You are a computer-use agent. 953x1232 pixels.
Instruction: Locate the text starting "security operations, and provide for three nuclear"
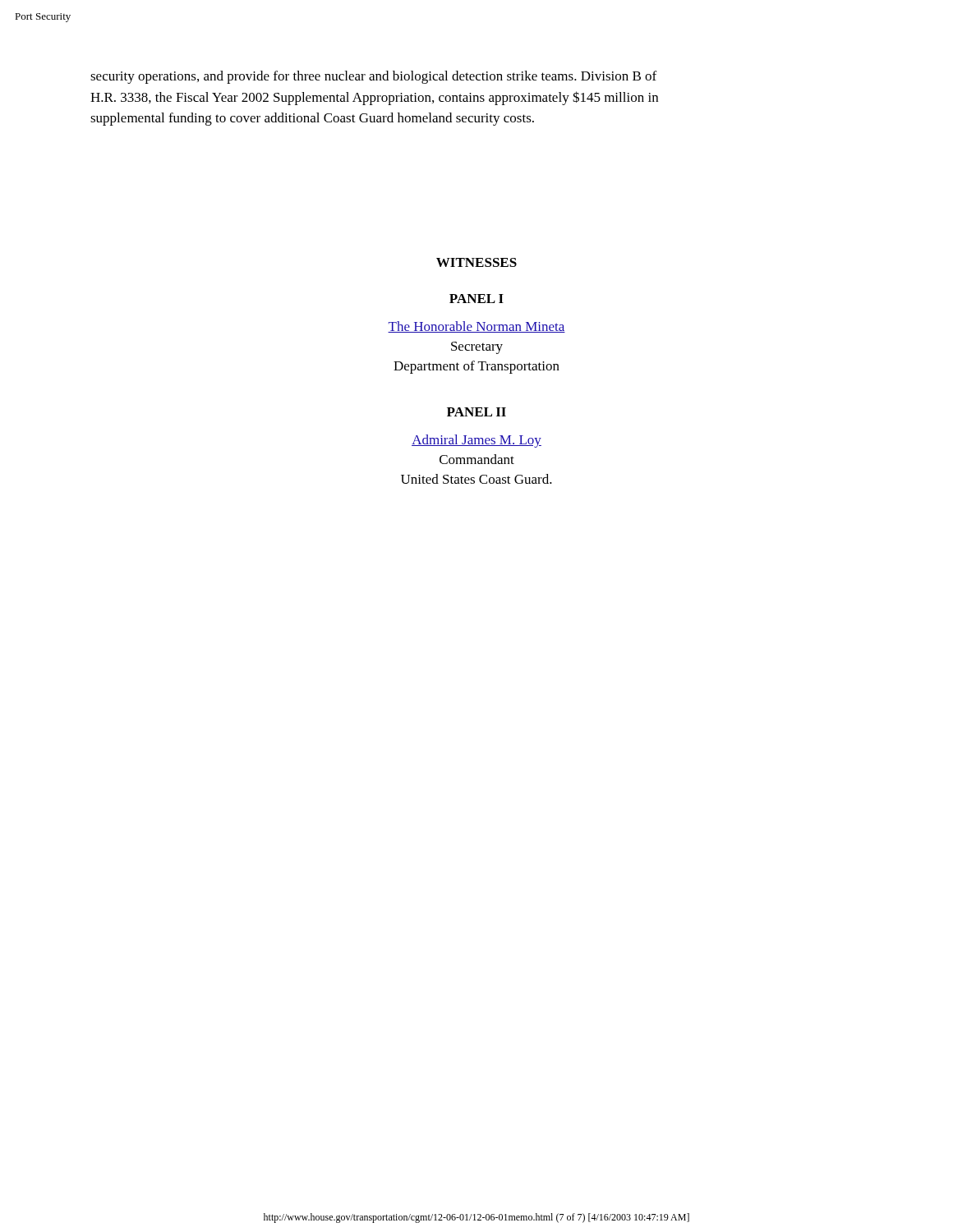click(375, 97)
